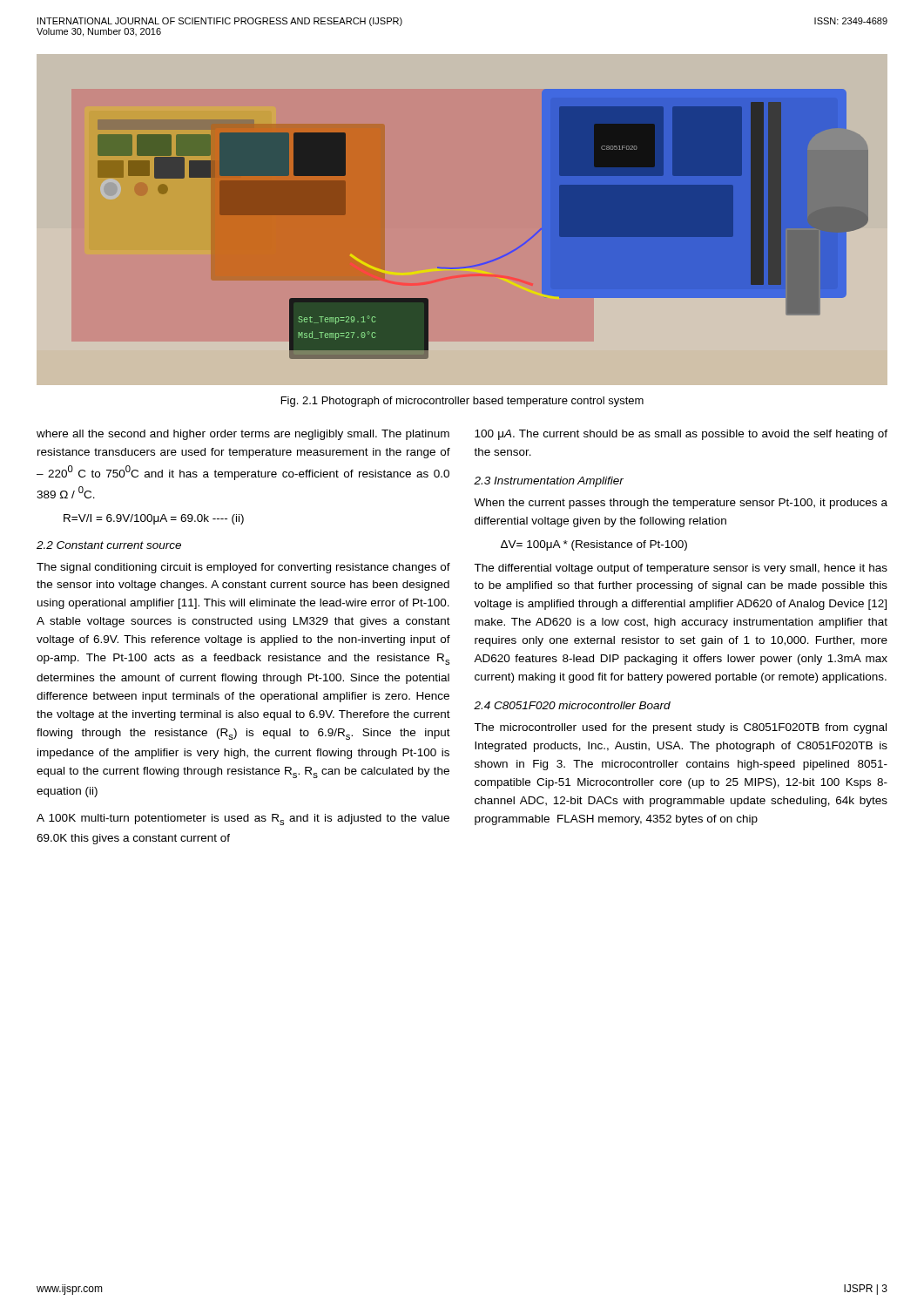Viewport: 924px width, 1307px height.
Task: Navigate to the region starting "100 μA. The current should be"
Action: point(681,443)
